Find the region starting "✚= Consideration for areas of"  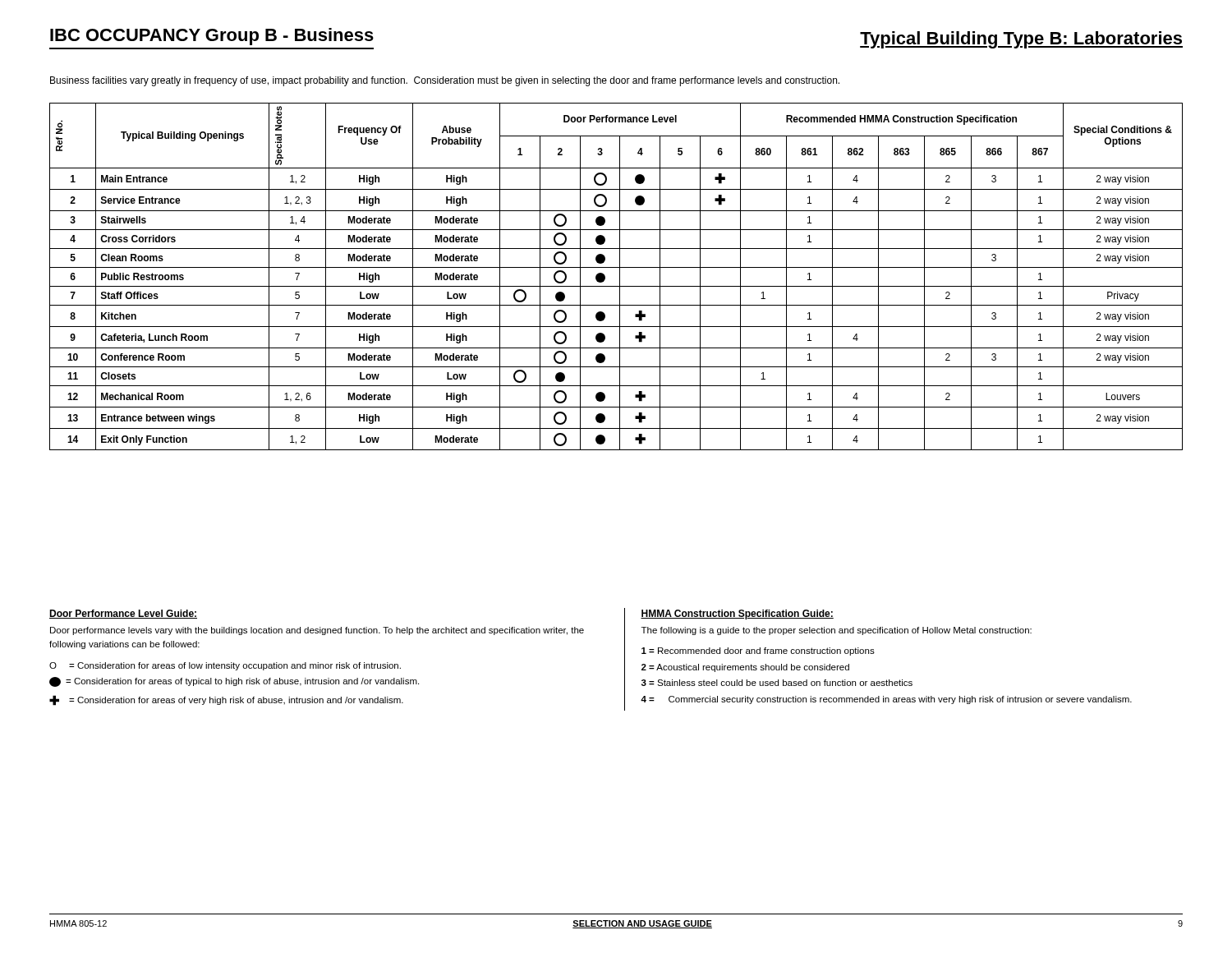pos(227,700)
